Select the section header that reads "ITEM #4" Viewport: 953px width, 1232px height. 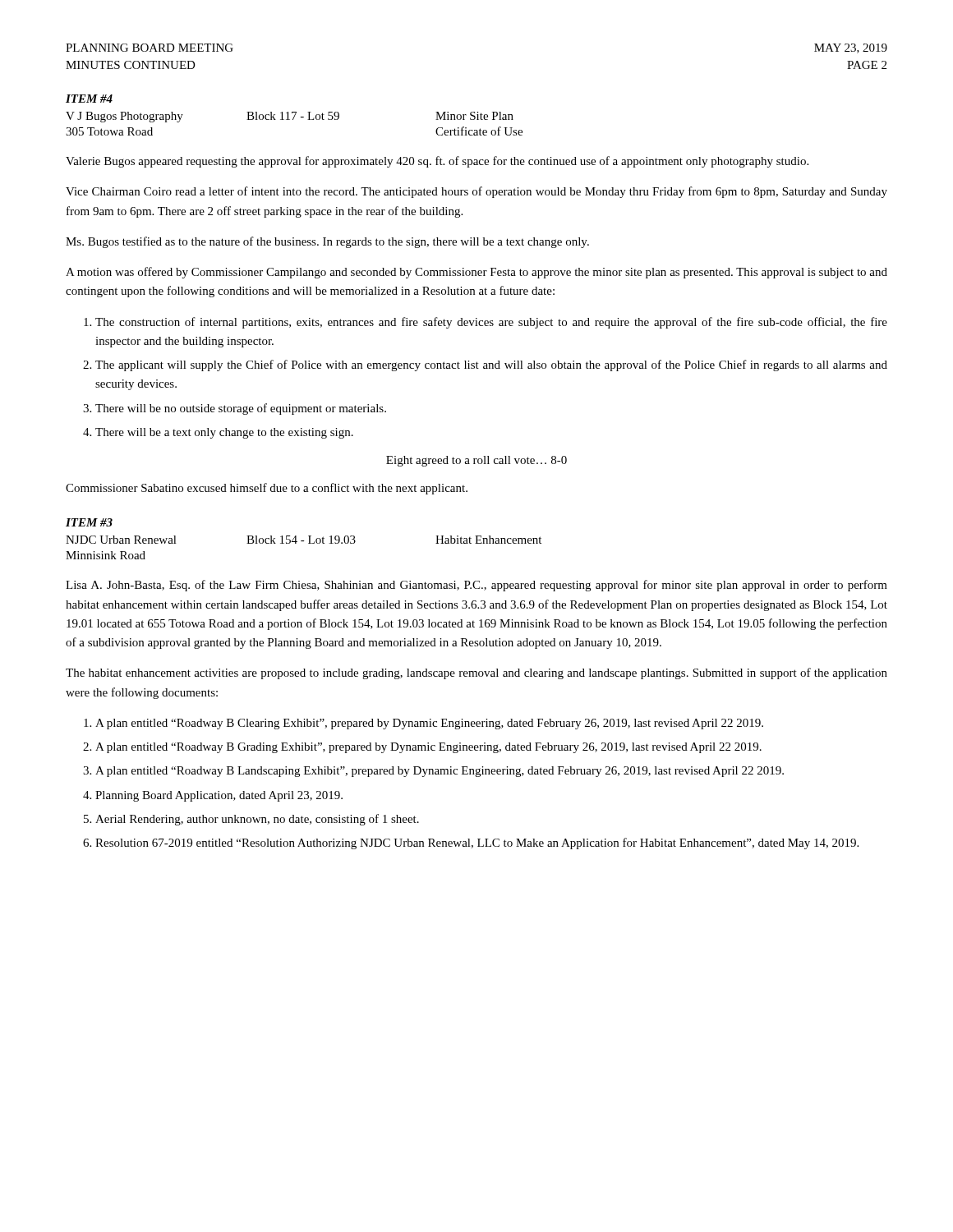89,99
